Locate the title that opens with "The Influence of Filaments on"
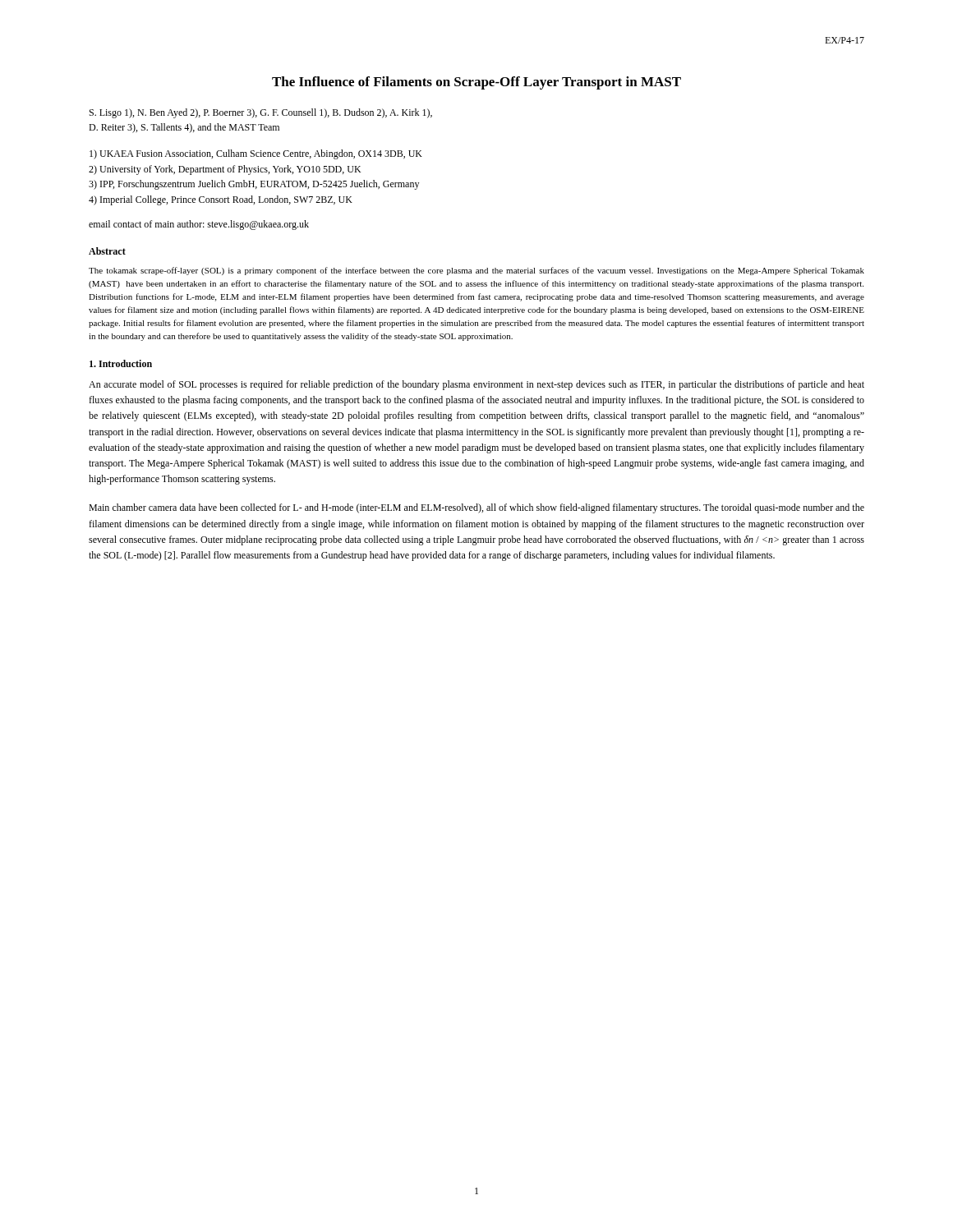Viewport: 953px width, 1232px height. pyautogui.click(x=476, y=82)
